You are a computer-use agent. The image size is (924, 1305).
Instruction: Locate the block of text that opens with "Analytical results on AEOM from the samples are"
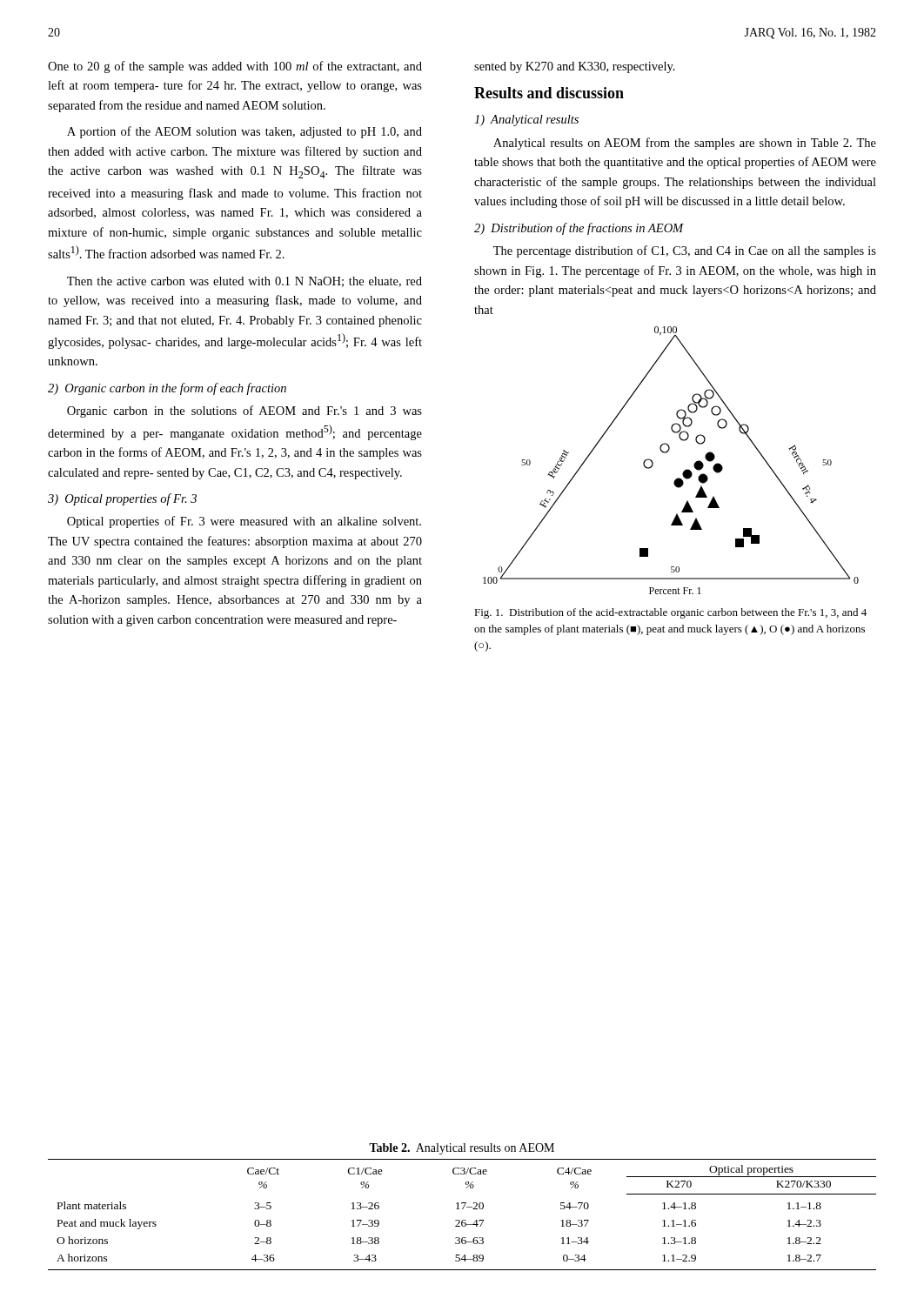675,172
